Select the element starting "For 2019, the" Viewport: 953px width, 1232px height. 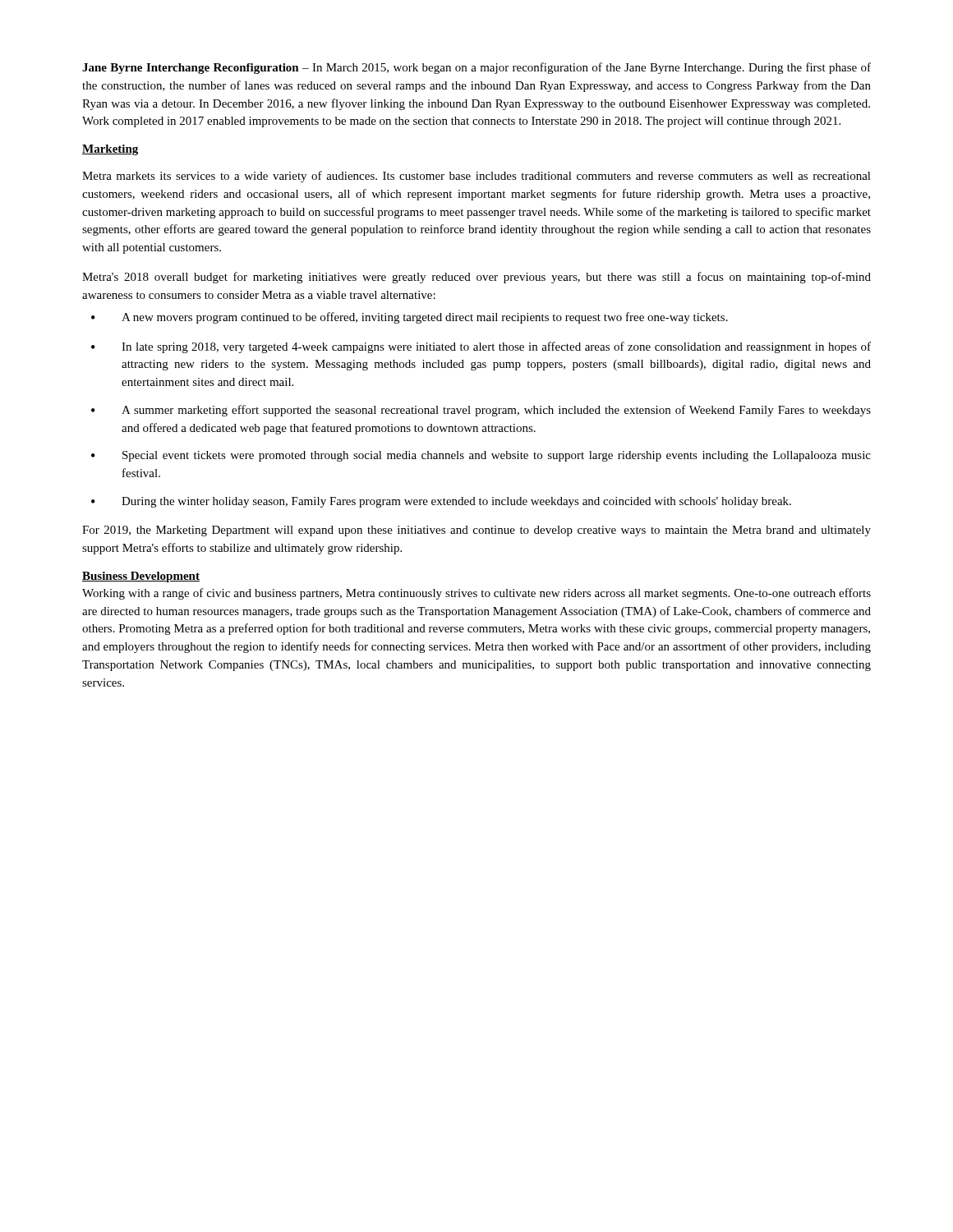476,539
